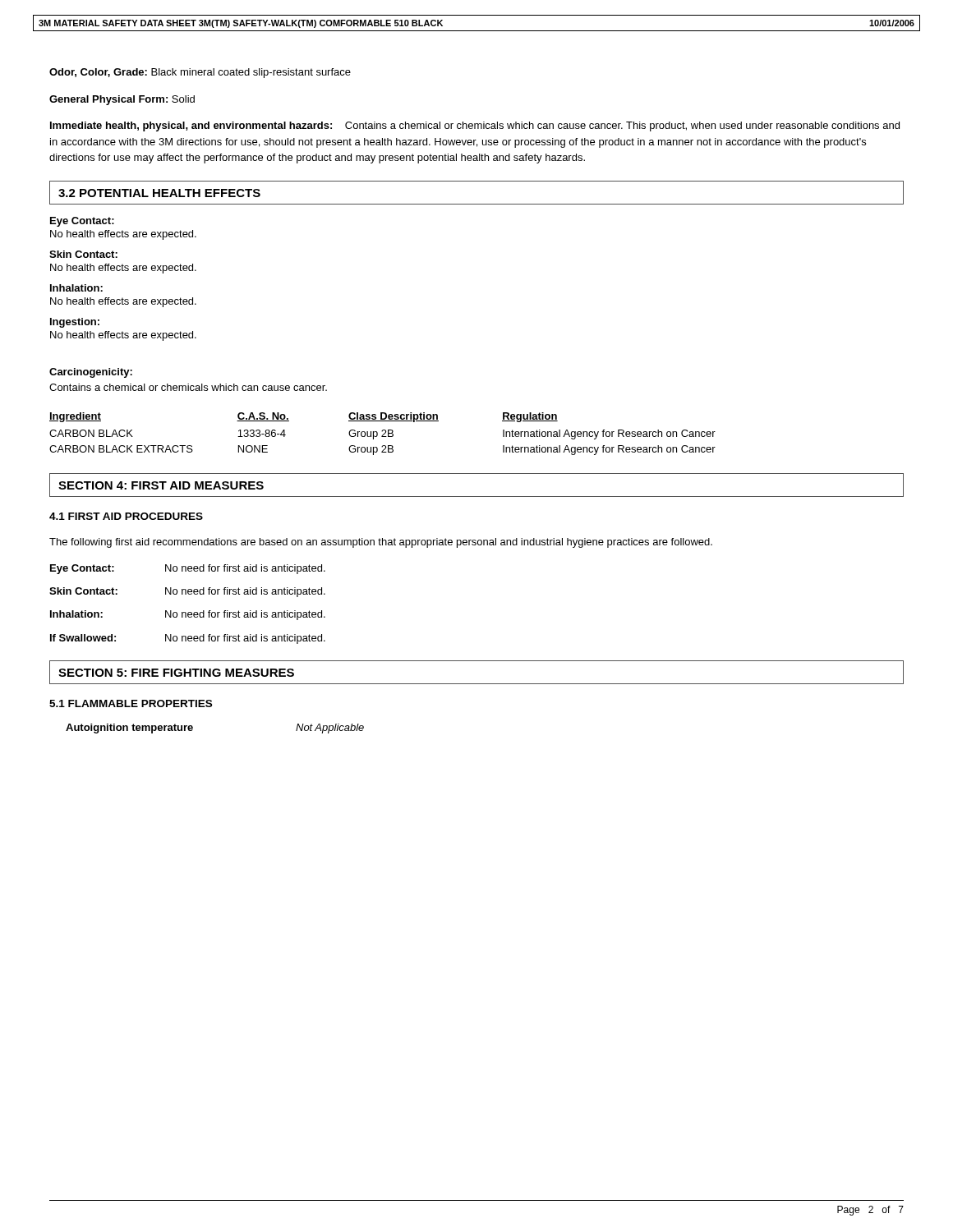Select the text block that reads "The following first aid recommendations"
This screenshot has width=953, height=1232.
(381, 541)
